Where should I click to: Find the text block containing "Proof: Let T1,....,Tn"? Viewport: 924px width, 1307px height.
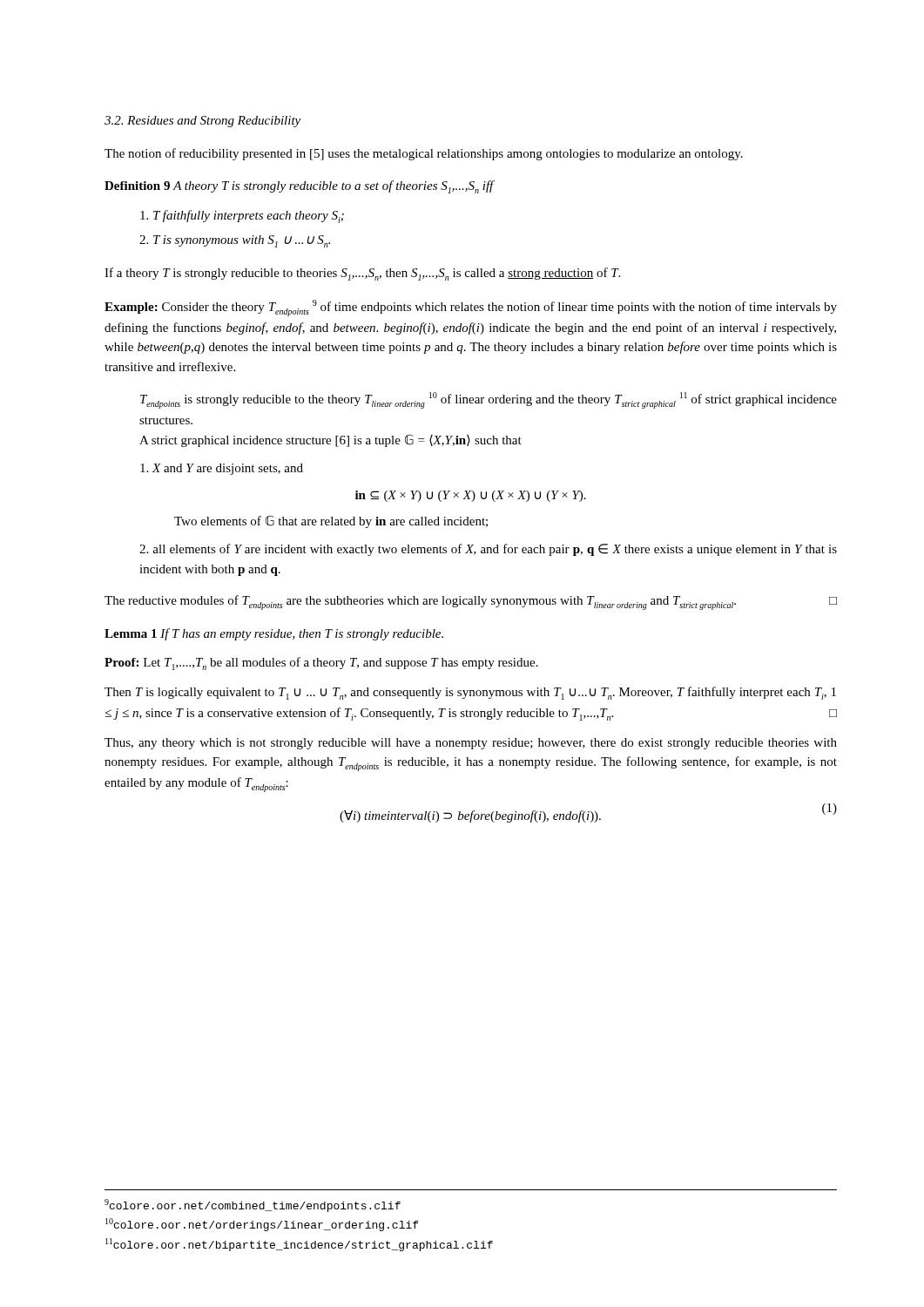pyautogui.click(x=322, y=663)
